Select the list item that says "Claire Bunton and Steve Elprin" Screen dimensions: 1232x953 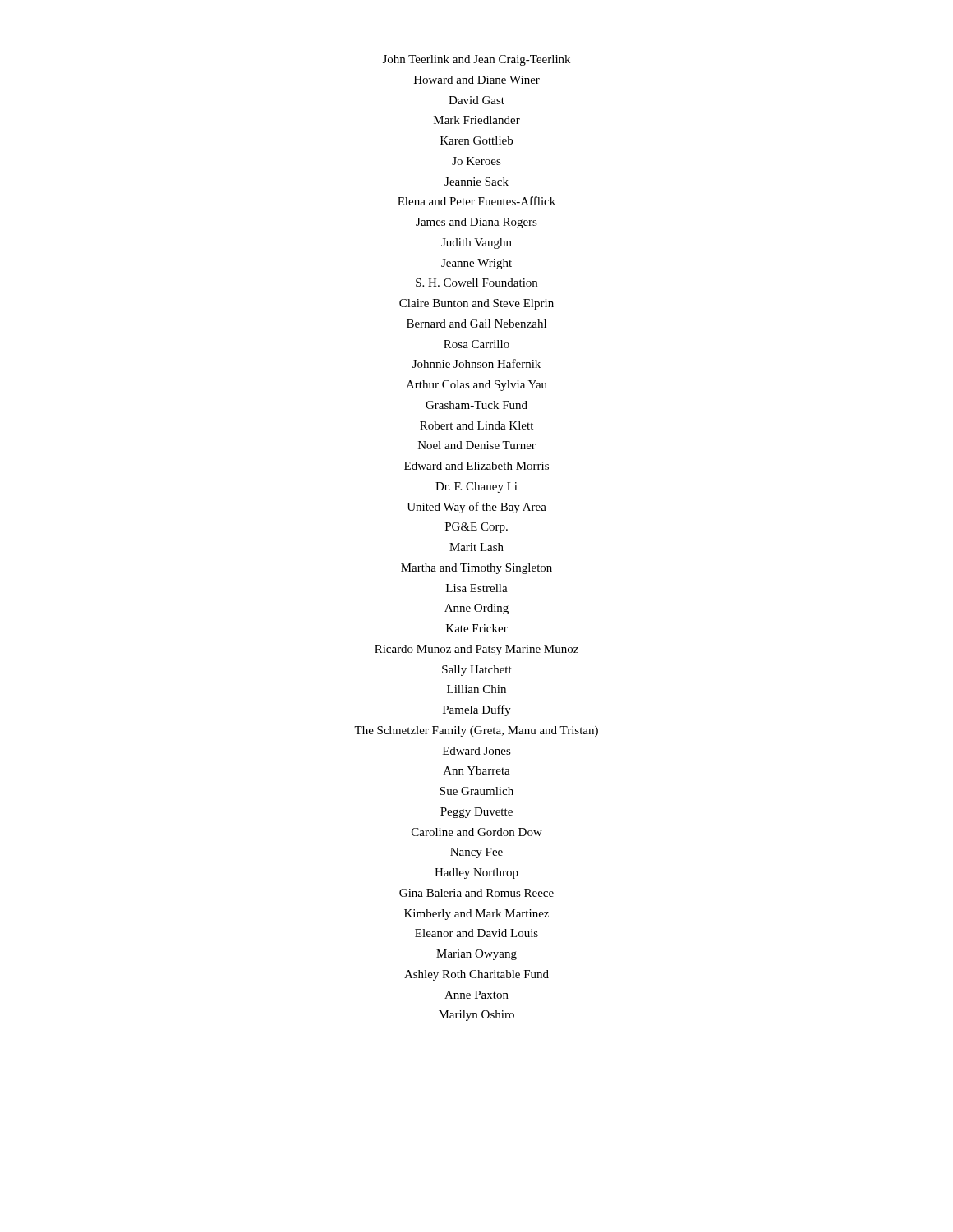(476, 303)
